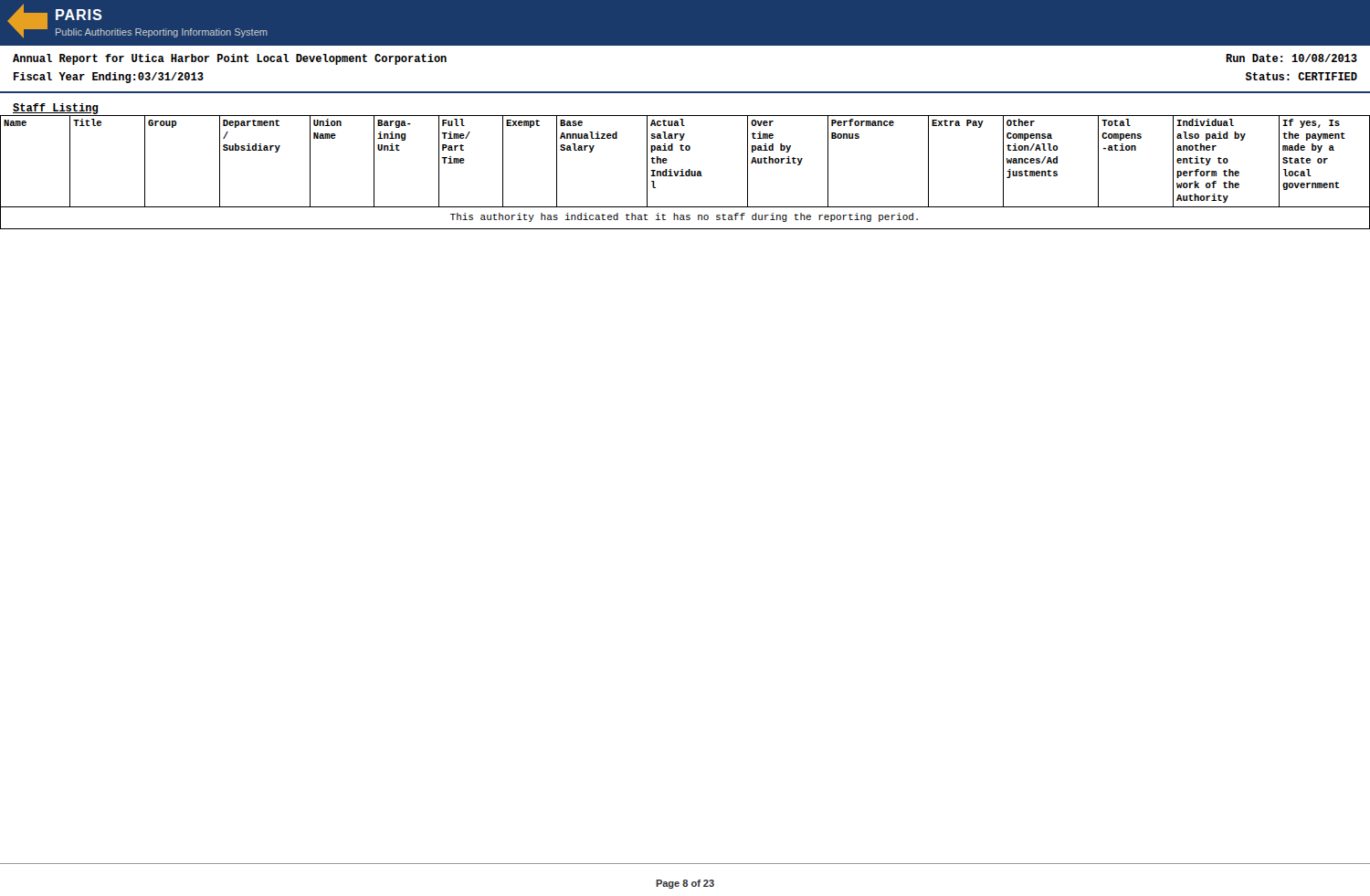
Task: Find the text block that reads "Annual Report for Utica Harbor"
Action: point(233,59)
